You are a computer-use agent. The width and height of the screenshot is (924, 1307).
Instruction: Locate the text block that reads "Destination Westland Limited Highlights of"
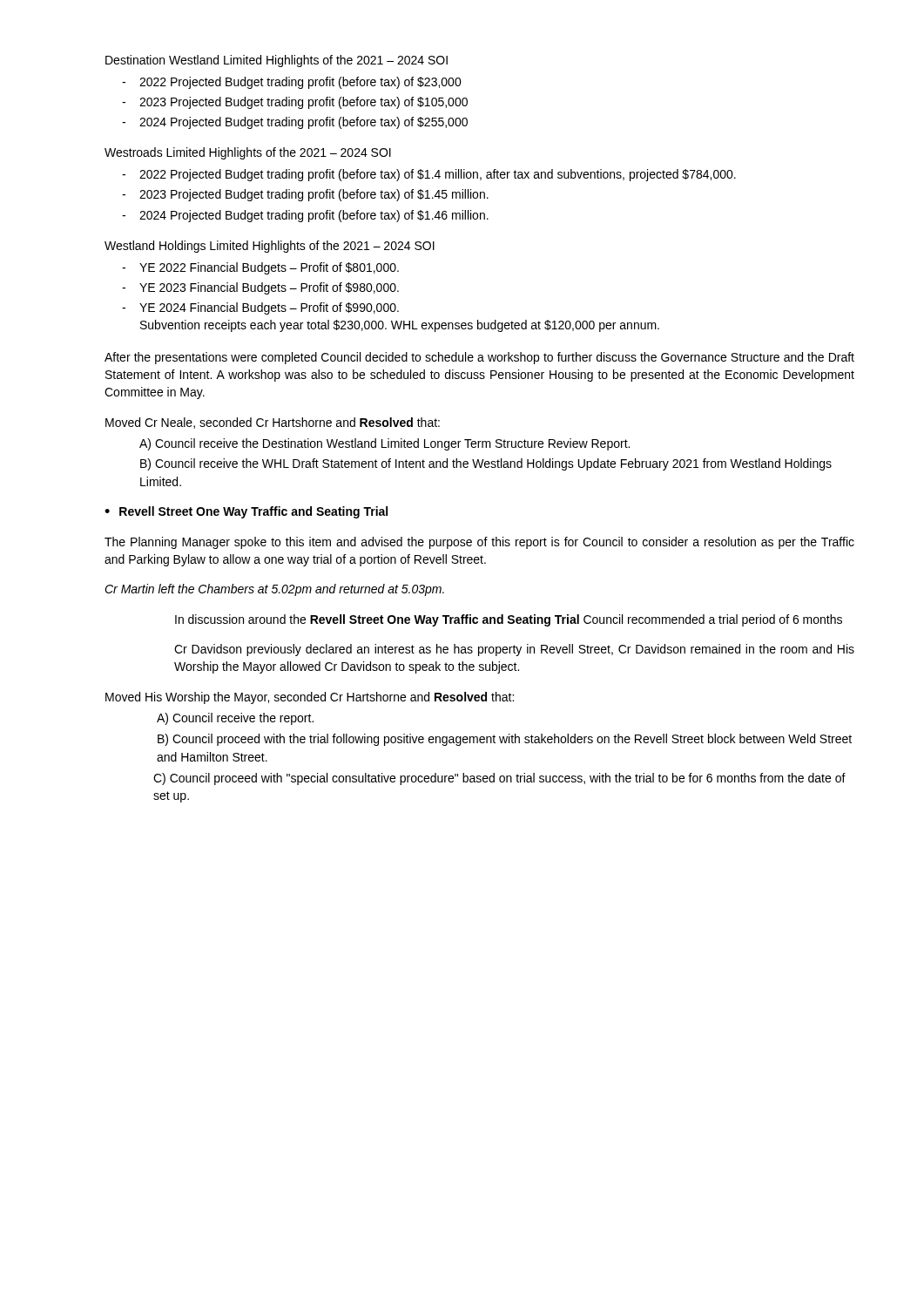(x=277, y=60)
